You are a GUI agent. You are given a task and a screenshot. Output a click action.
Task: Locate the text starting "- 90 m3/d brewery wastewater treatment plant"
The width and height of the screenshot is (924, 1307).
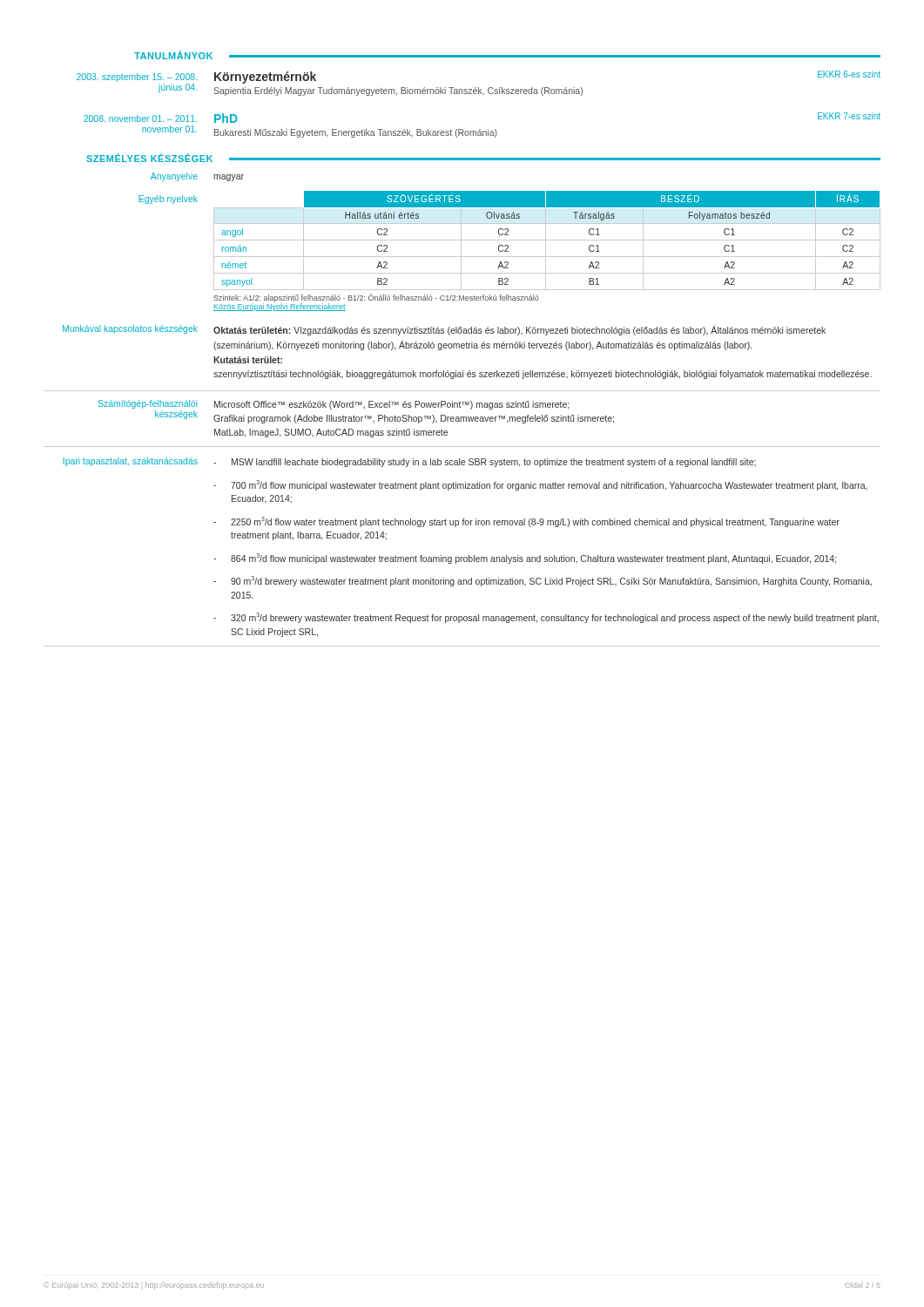[547, 589]
